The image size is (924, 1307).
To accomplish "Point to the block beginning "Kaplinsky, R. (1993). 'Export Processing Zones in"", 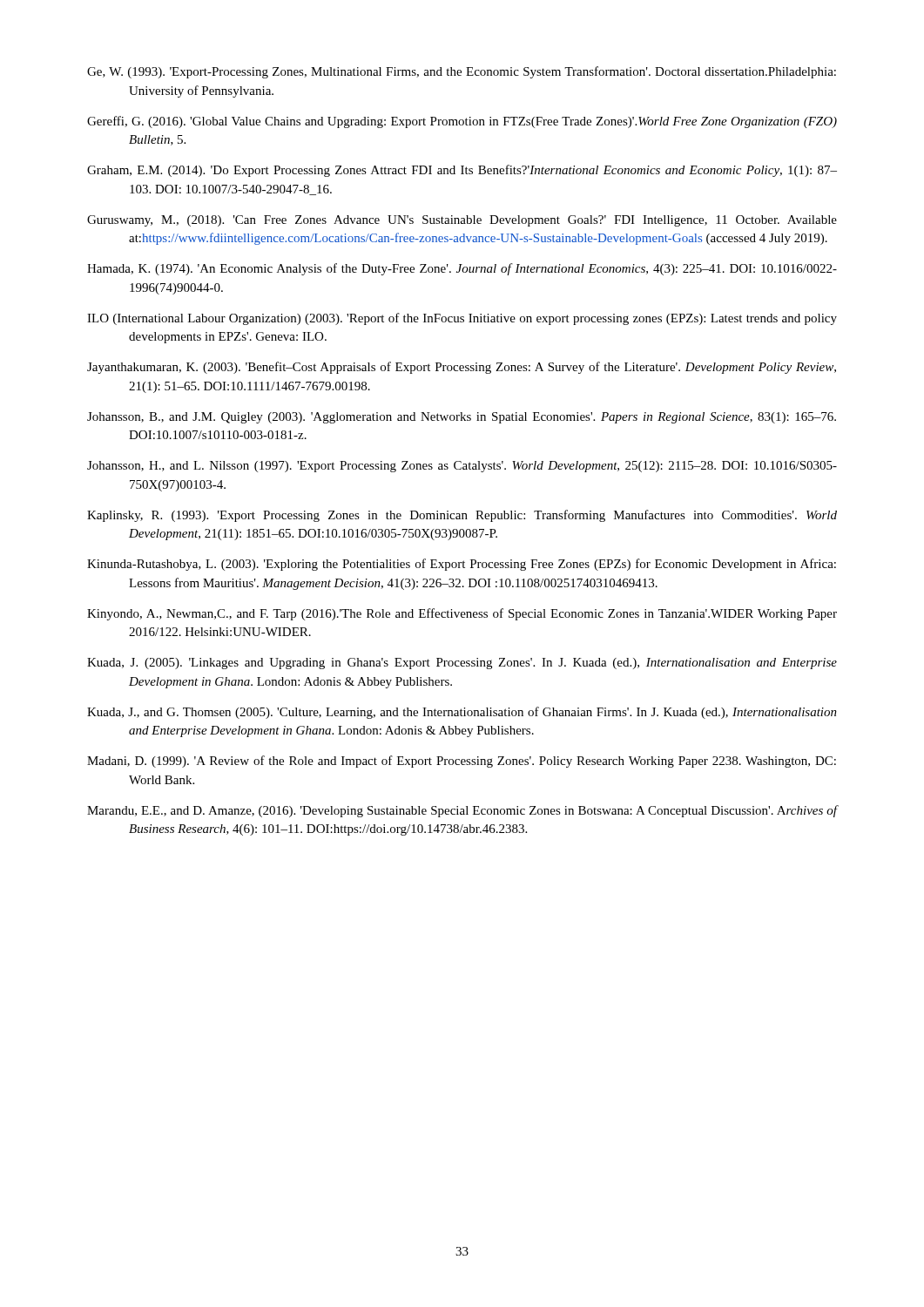I will pos(462,524).
